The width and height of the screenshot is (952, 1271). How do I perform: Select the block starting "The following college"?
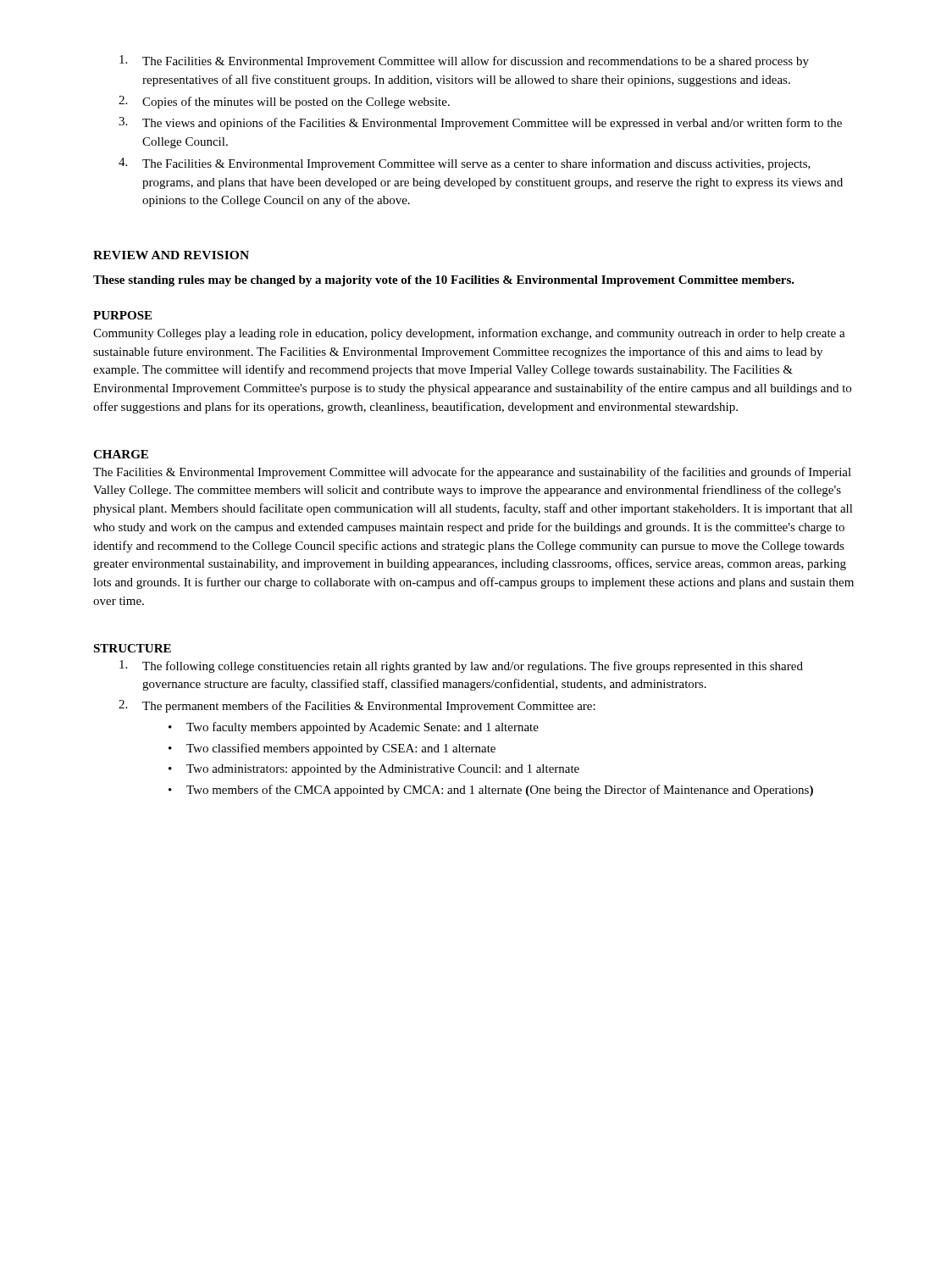[489, 676]
